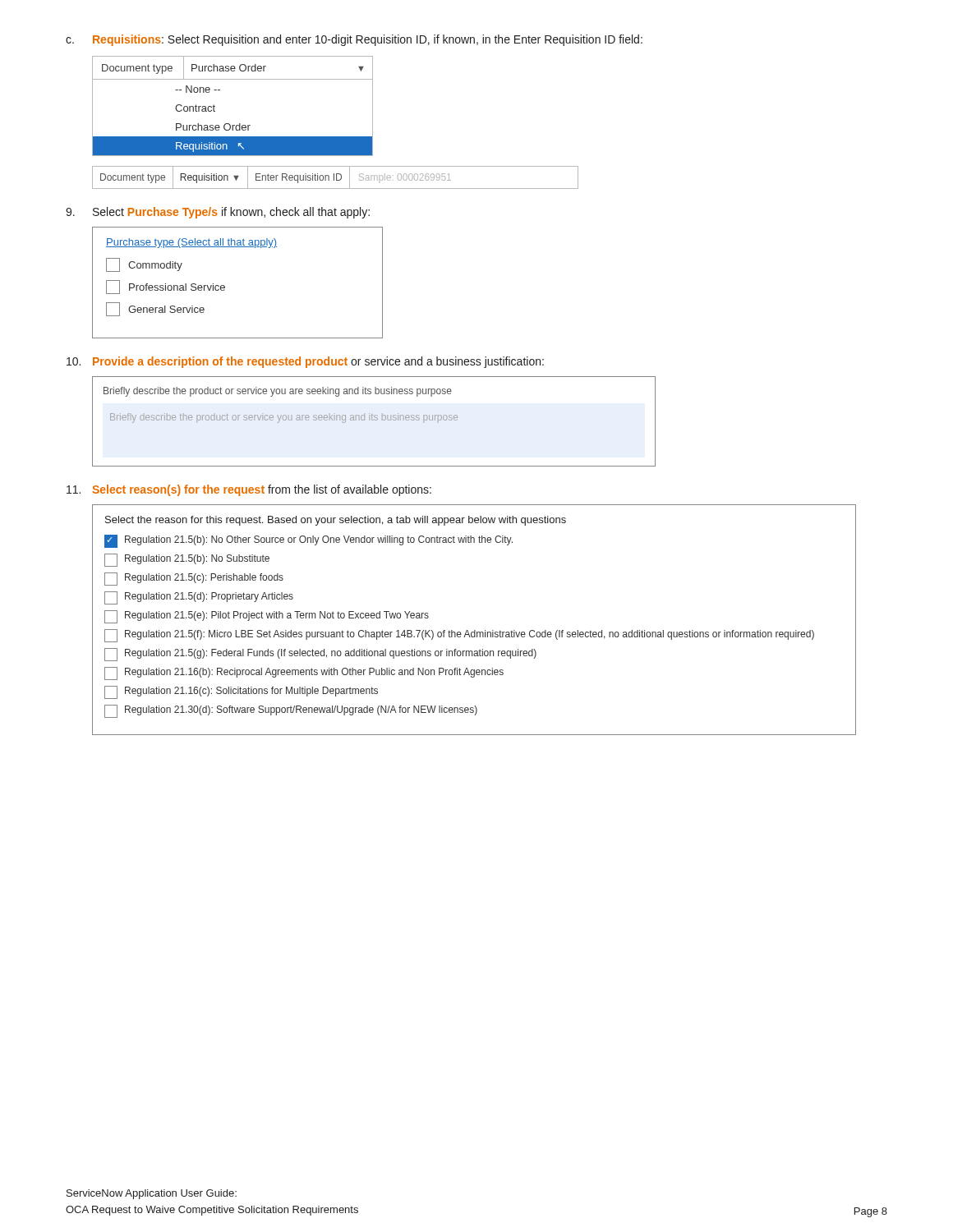953x1232 pixels.
Task: Select the text starting "11. Select reason(s) for the request"
Action: 249,490
